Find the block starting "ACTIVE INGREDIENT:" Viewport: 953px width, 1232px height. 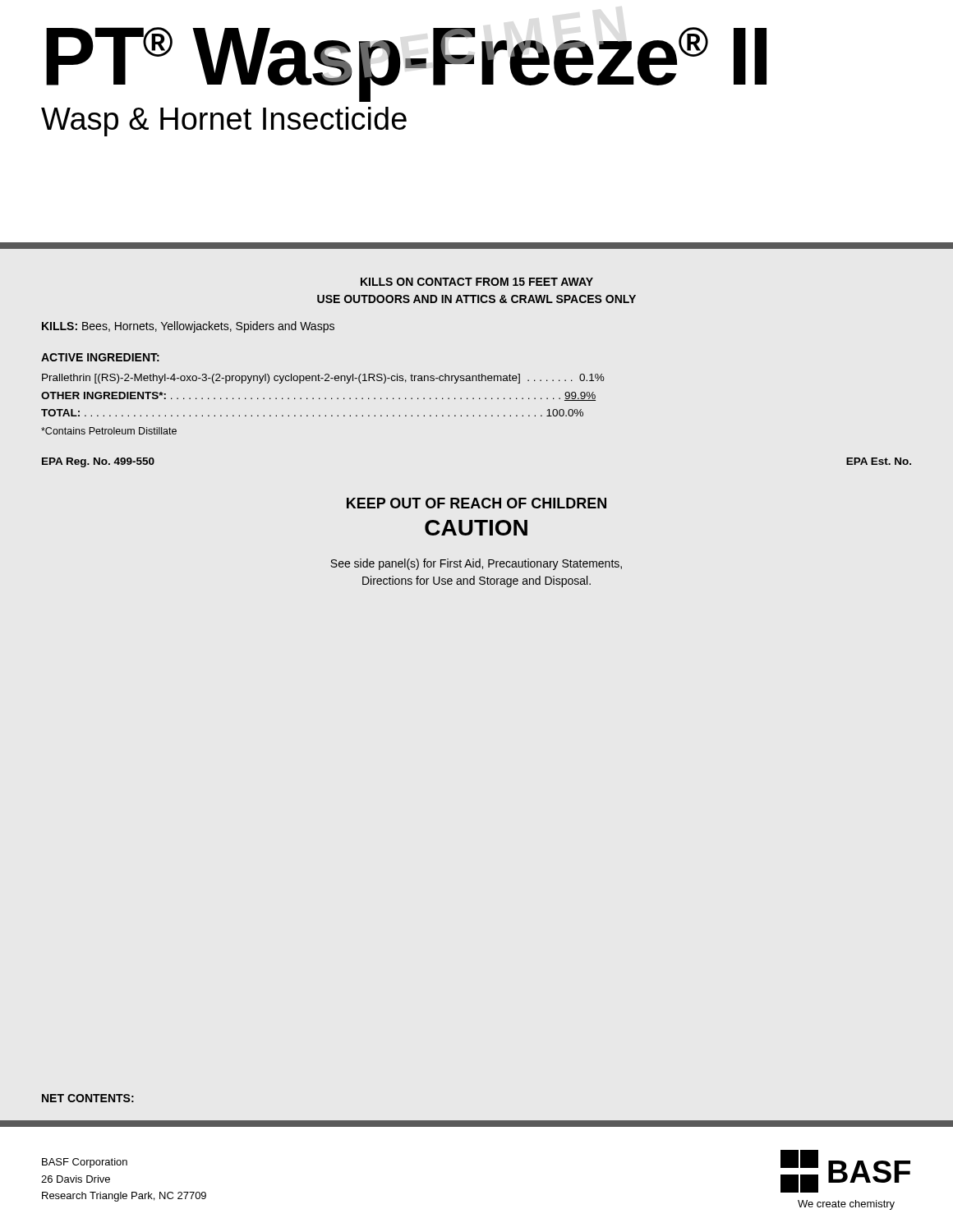[100, 357]
